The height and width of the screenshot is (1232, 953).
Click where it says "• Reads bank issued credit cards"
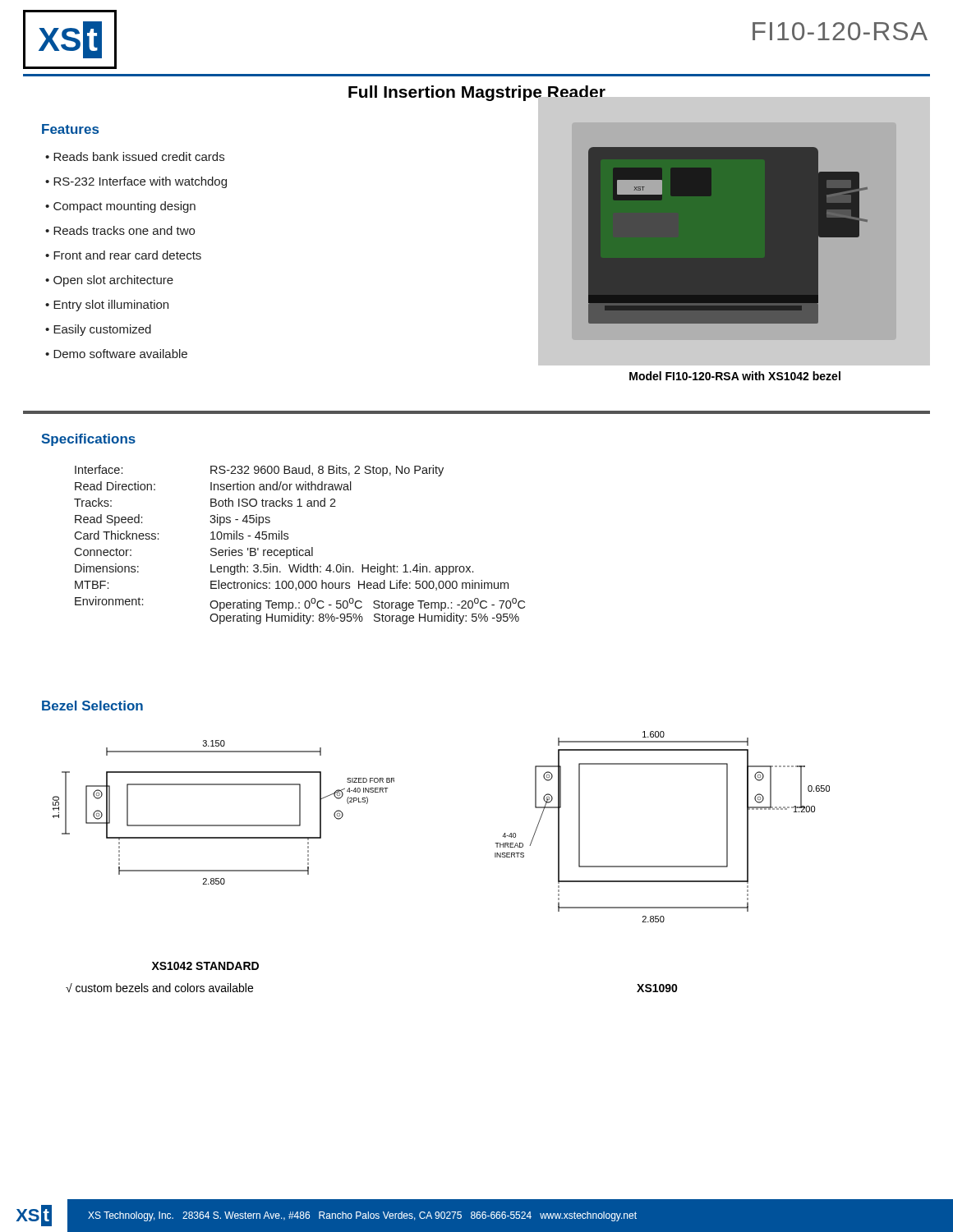point(135,156)
